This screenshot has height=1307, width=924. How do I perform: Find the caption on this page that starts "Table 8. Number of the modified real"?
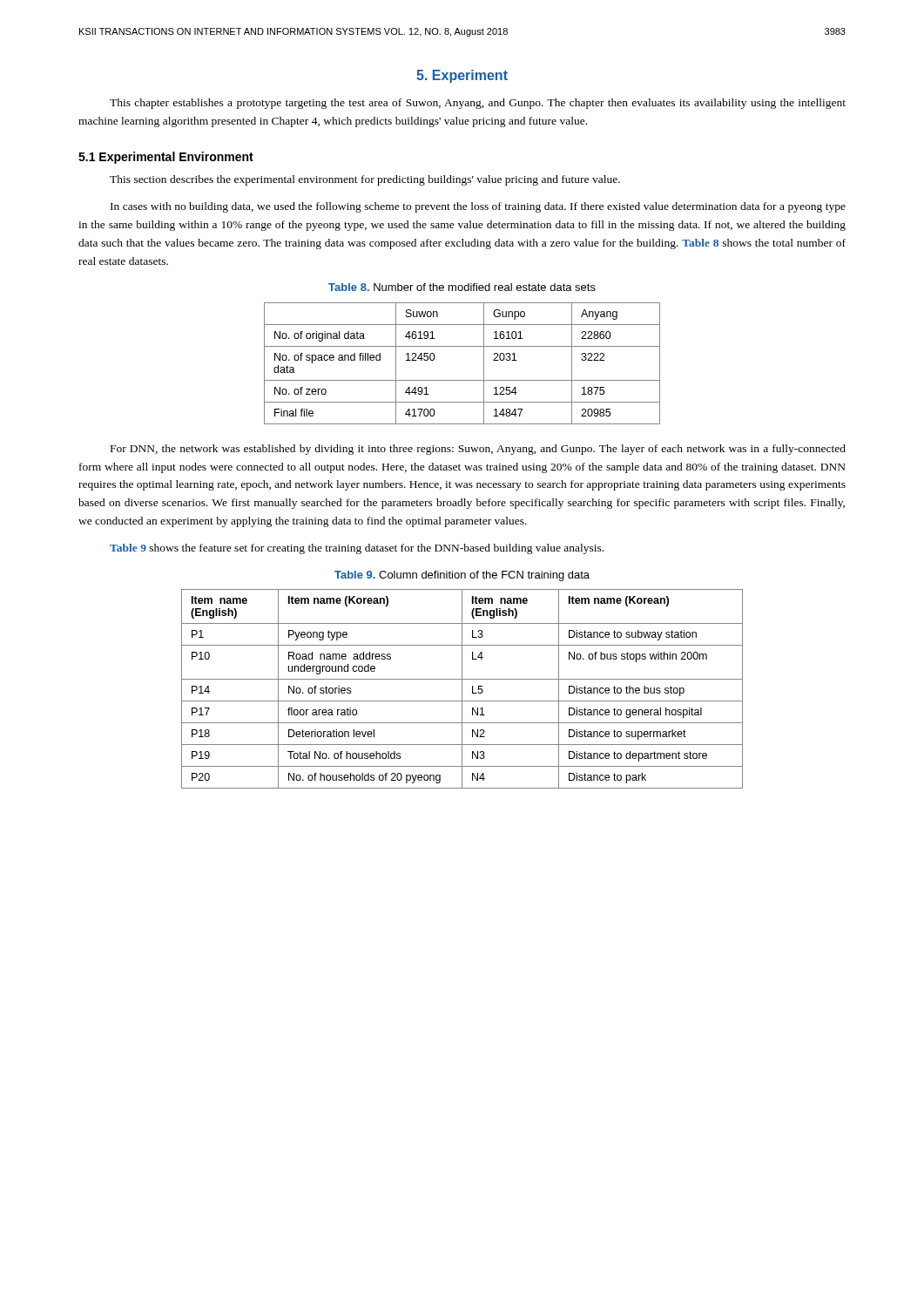tap(462, 288)
